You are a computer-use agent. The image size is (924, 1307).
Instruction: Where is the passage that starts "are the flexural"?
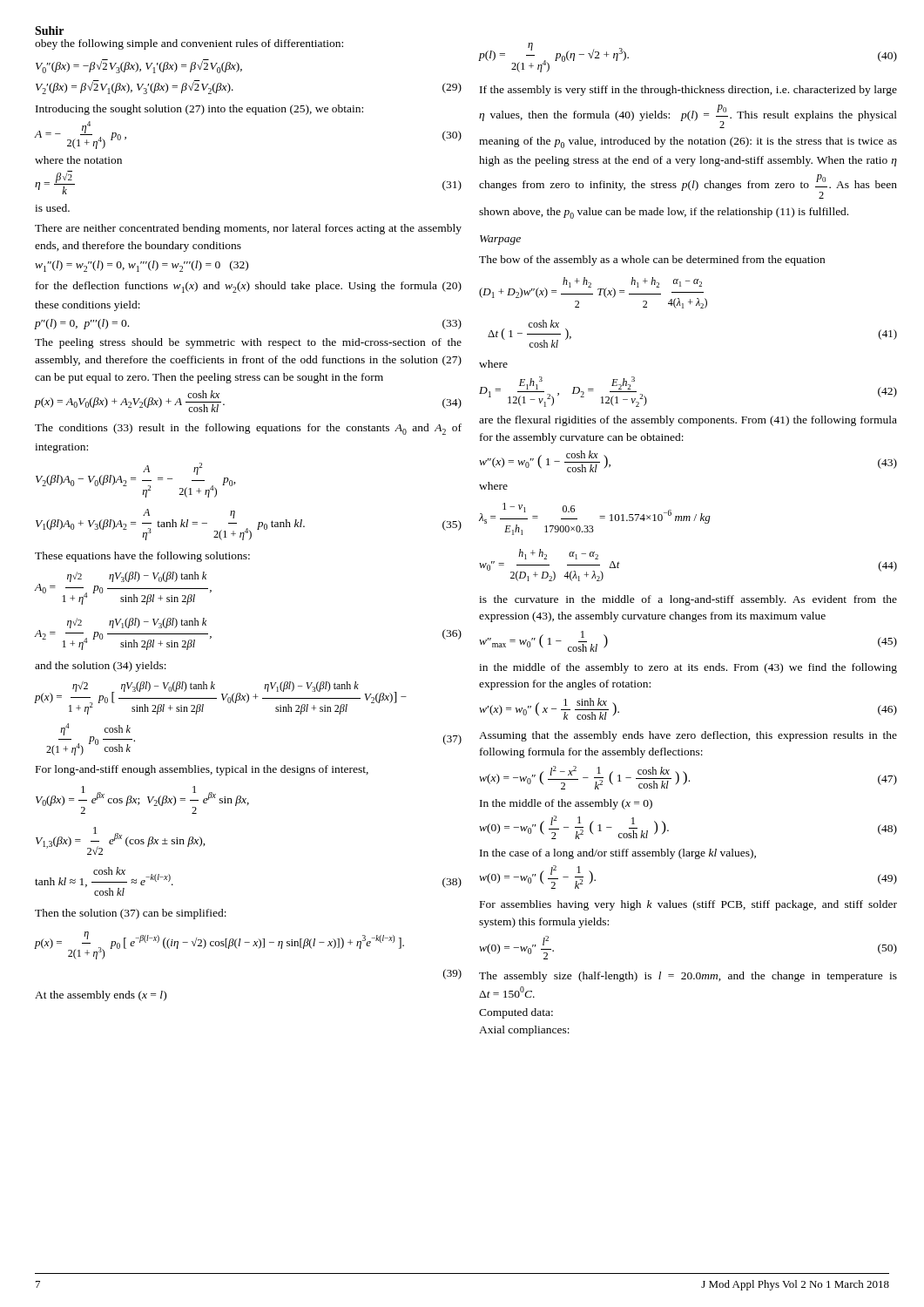coord(688,428)
